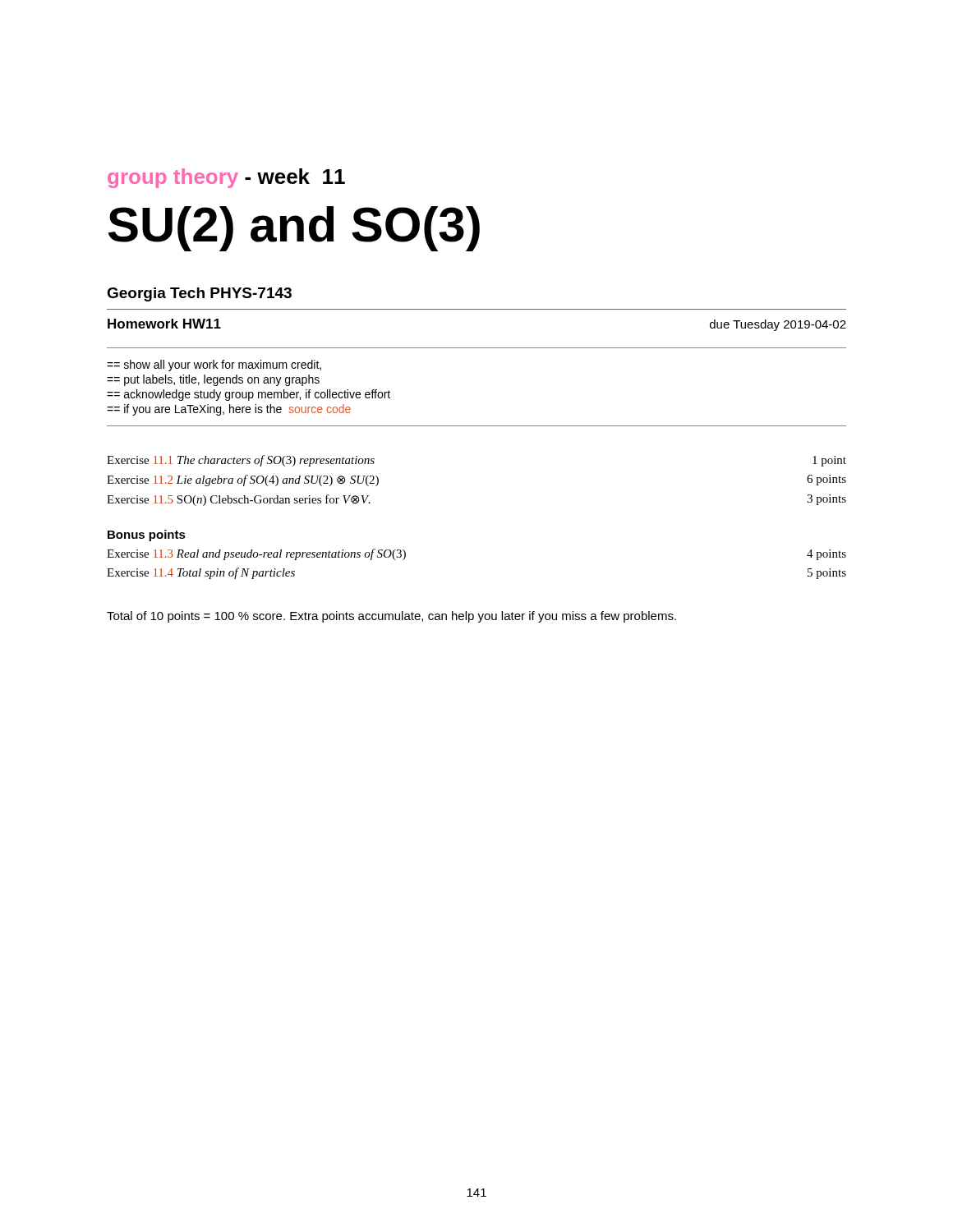The height and width of the screenshot is (1232, 953).
Task: Click on the block starting "Exercise 11.3 Real"
Action: pyautogui.click(x=262, y=555)
